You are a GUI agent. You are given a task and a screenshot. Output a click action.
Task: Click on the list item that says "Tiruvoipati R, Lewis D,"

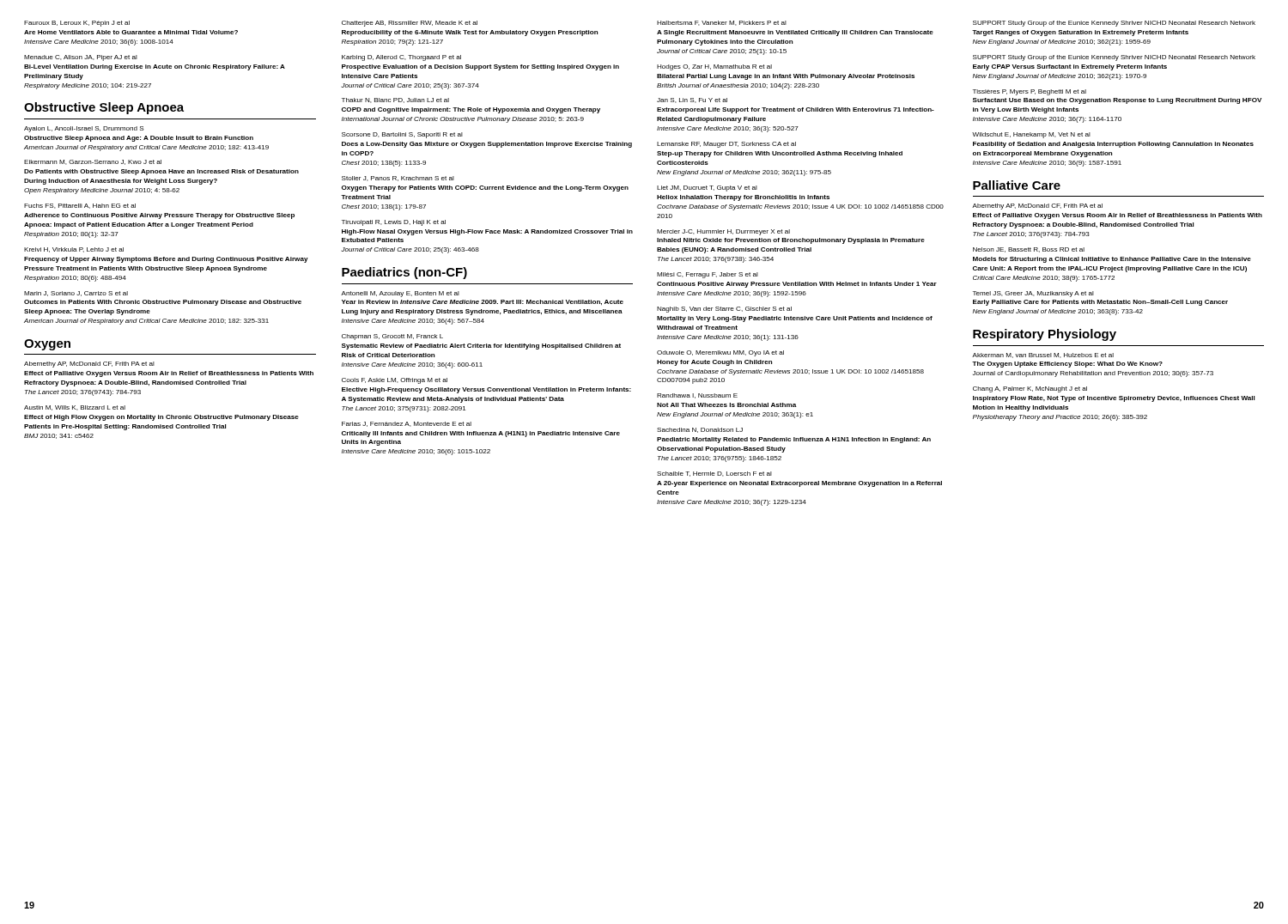(x=487, y=236)
